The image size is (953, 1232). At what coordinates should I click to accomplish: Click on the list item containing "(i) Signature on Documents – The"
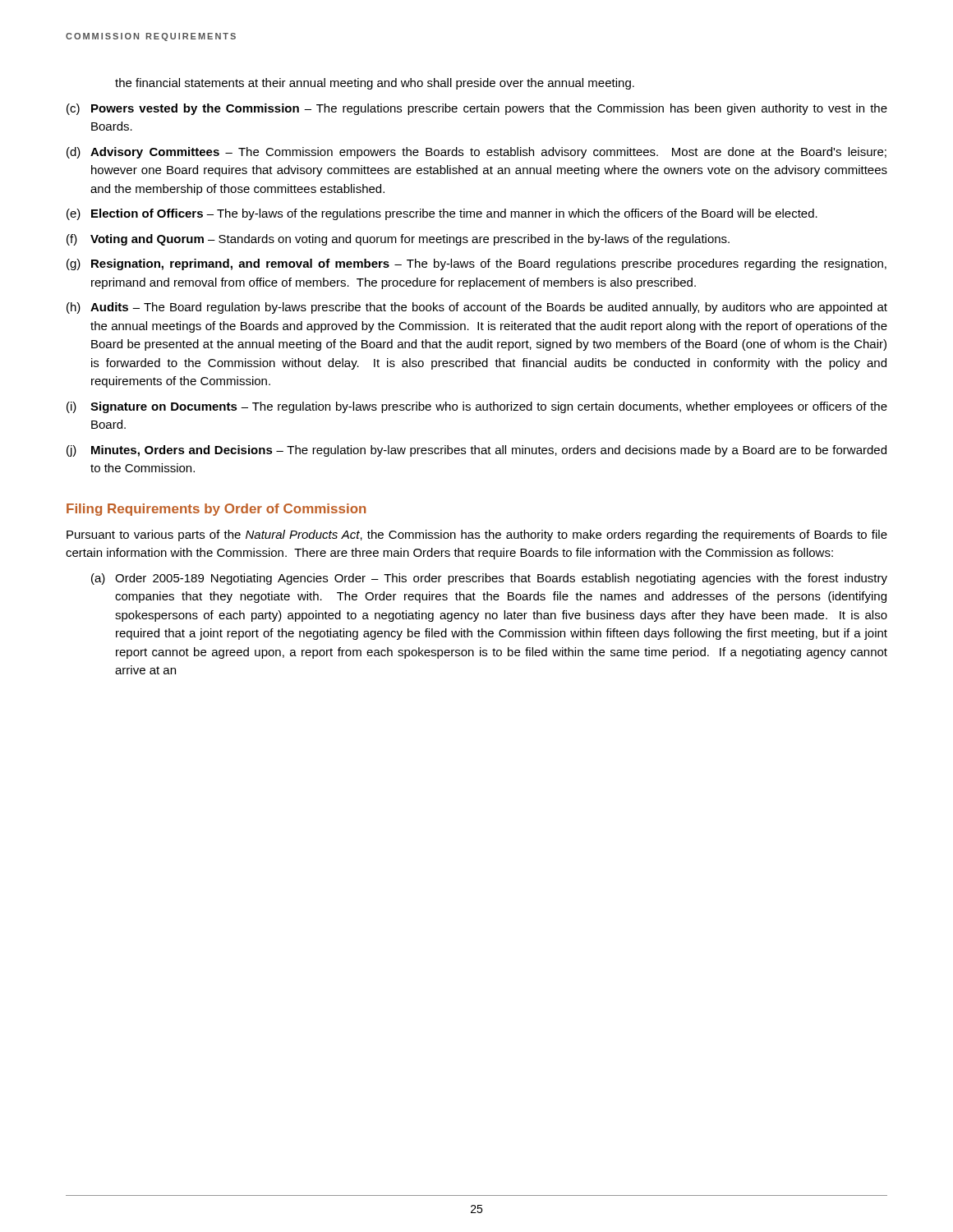pos(476,416)
